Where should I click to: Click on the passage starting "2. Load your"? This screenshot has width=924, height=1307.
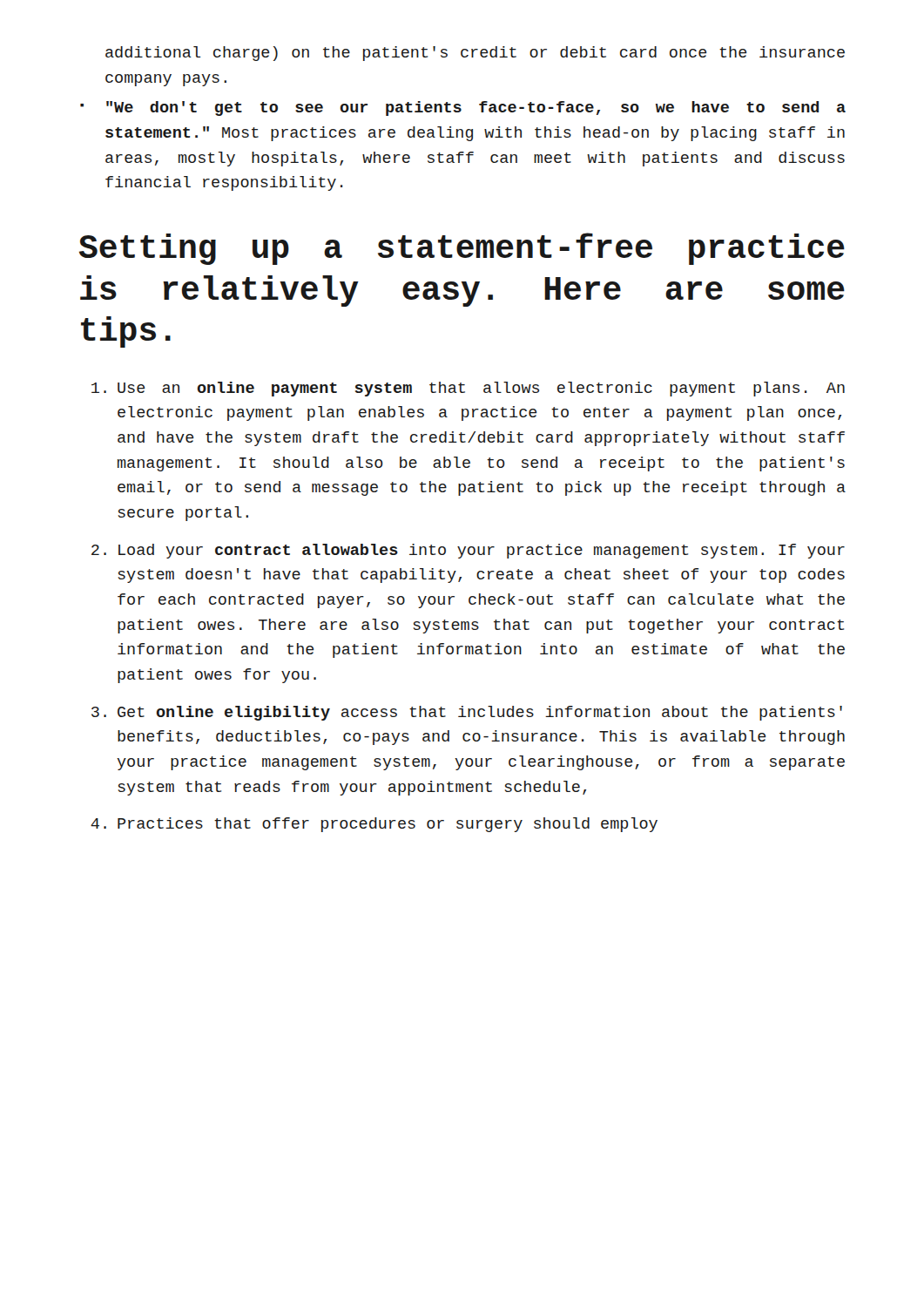click(x=462, y=614)
